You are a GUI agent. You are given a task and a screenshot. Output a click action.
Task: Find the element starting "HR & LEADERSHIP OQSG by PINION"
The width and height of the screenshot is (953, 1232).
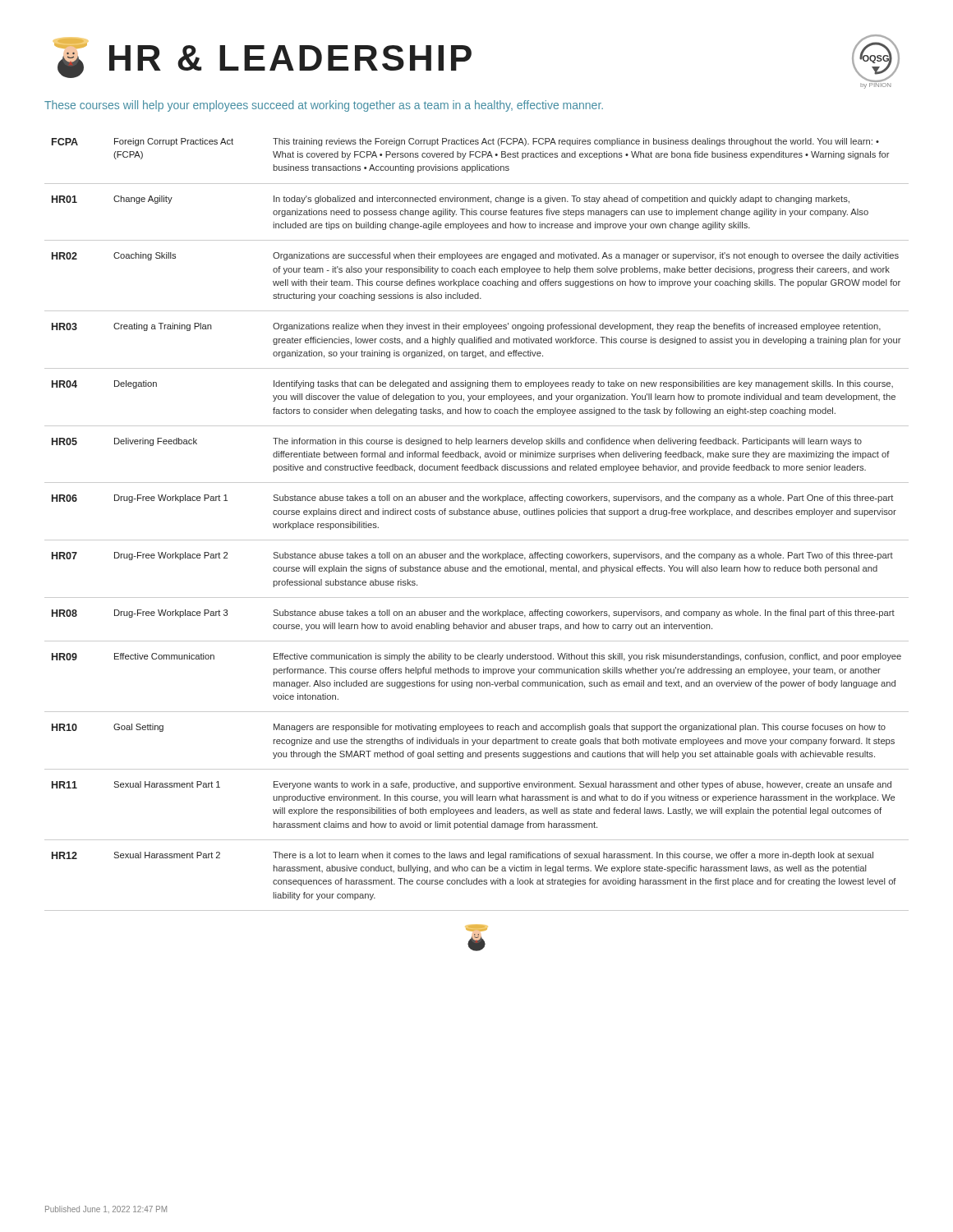[476, 62]
